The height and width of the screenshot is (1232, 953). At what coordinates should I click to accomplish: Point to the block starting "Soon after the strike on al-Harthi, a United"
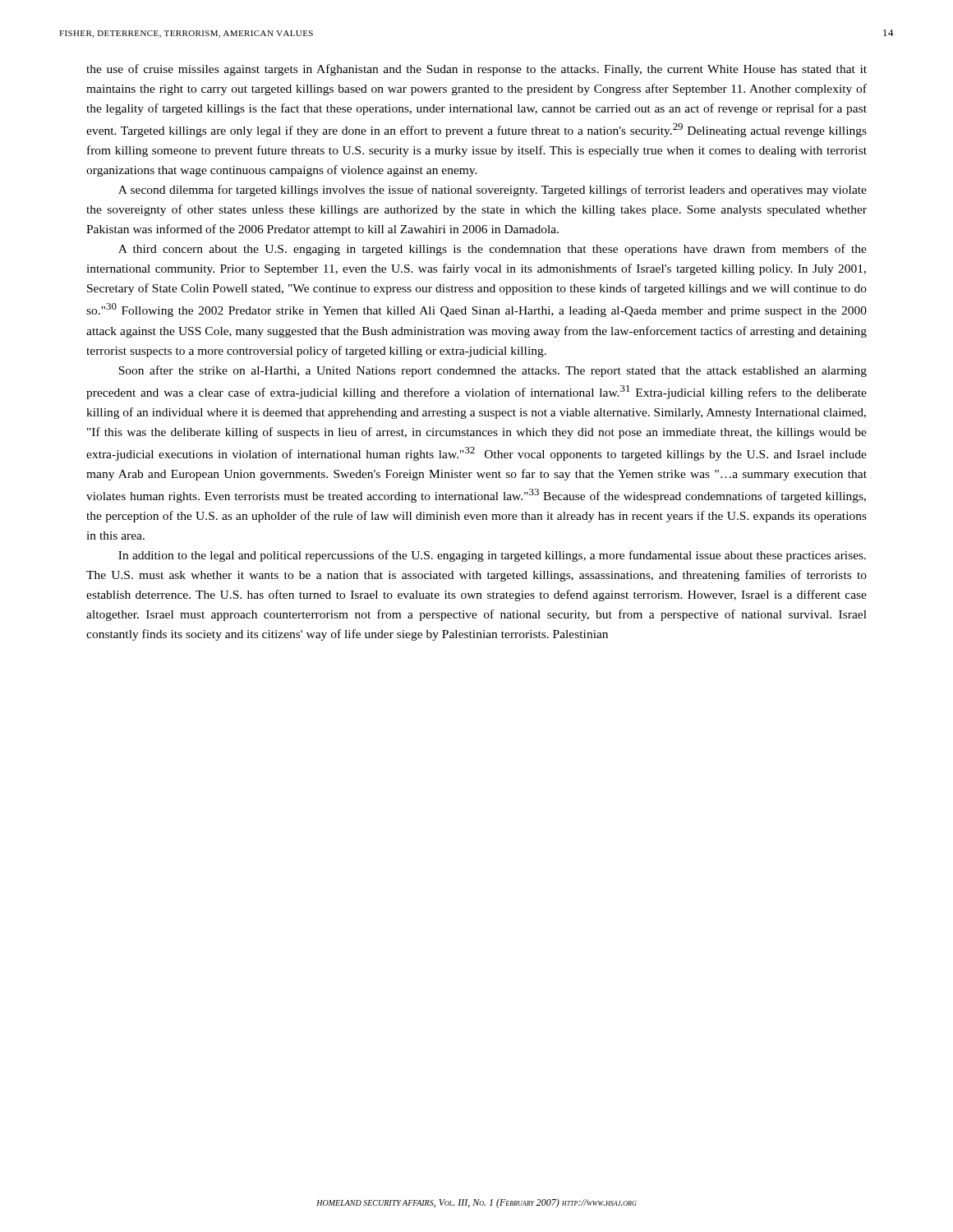coord(476,453)
